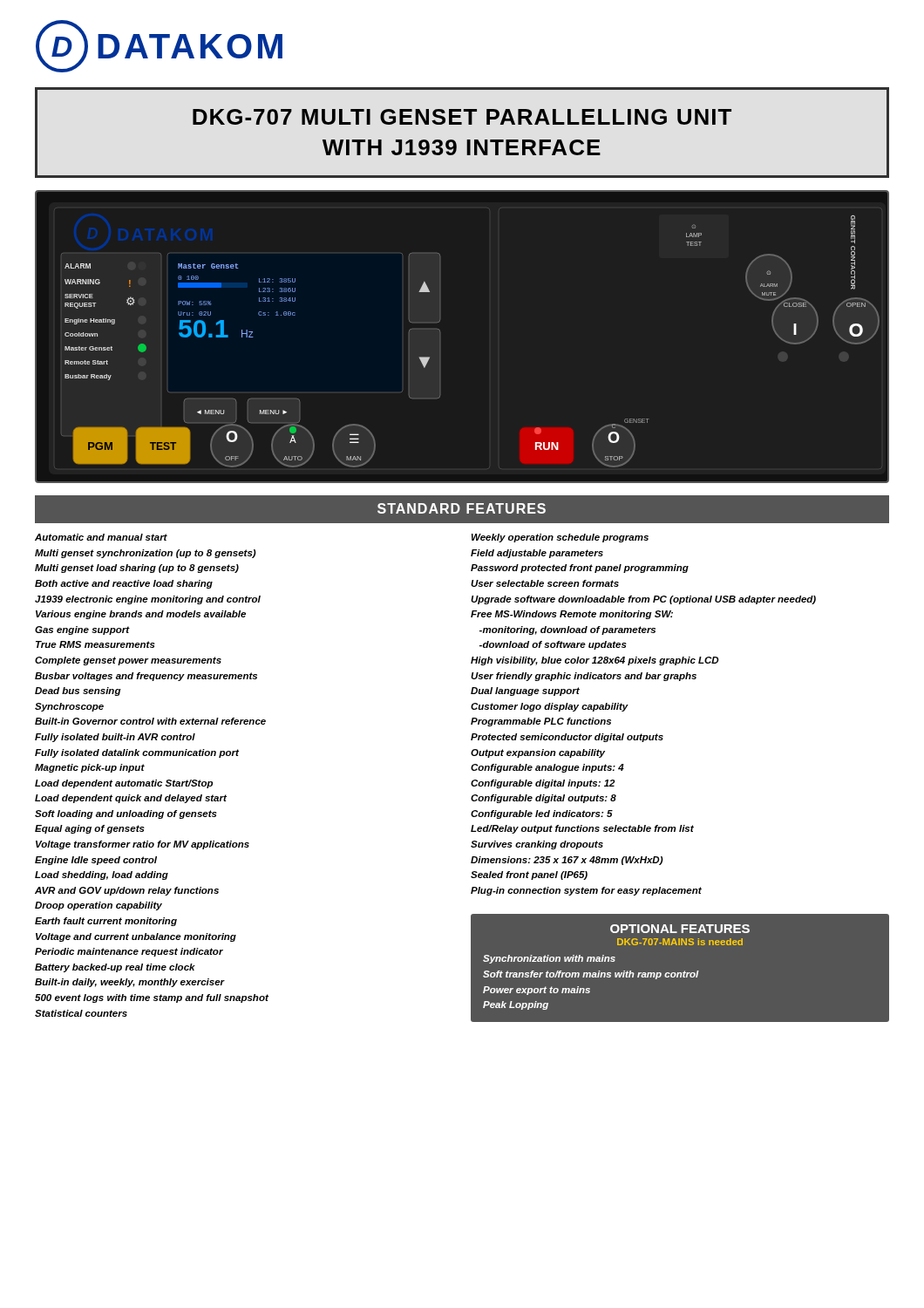Where is the passage that starts "Dimensions: 235 x 167"?

tap(567, 859)
